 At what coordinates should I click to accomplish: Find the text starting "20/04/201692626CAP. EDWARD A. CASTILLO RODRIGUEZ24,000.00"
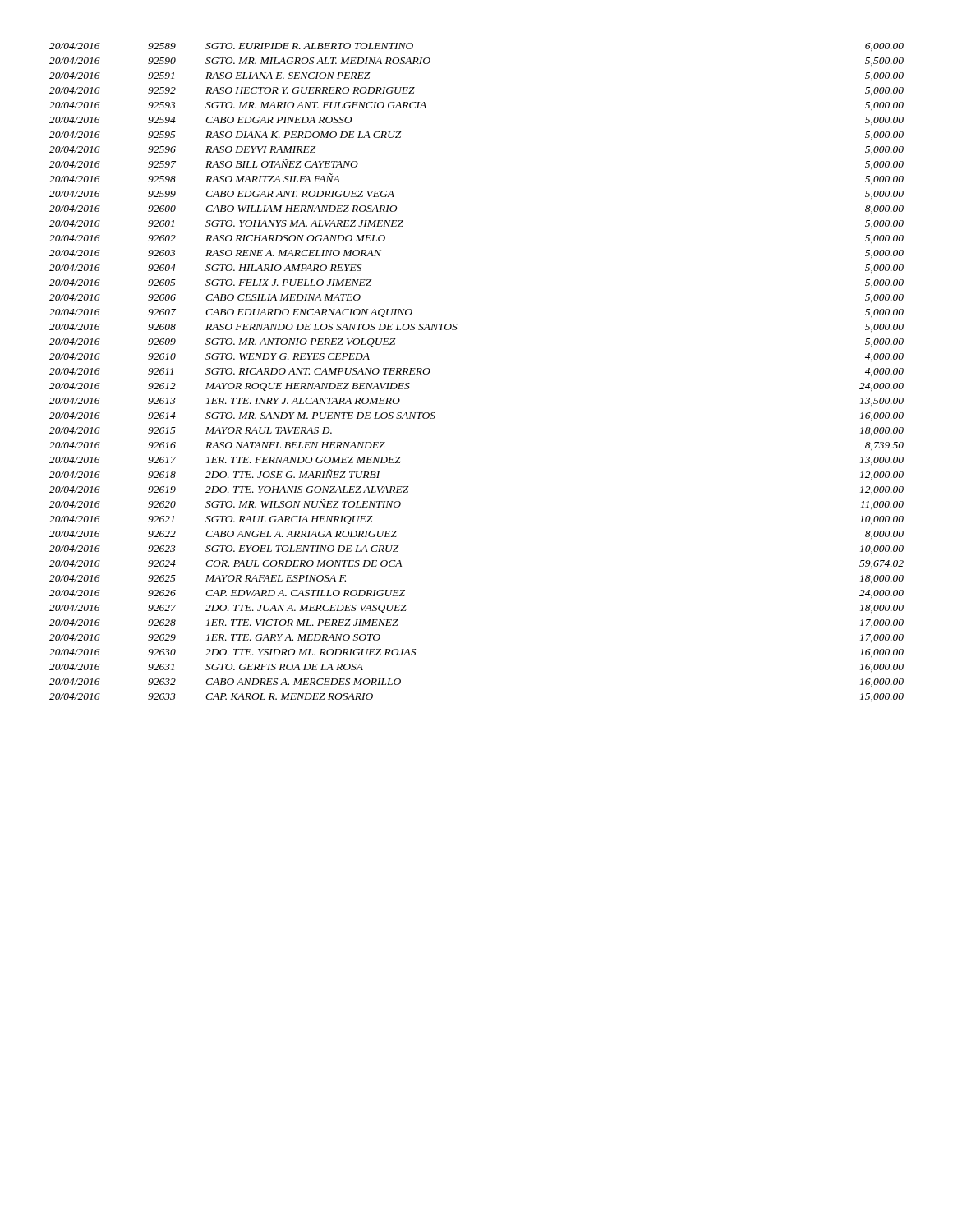69,593
